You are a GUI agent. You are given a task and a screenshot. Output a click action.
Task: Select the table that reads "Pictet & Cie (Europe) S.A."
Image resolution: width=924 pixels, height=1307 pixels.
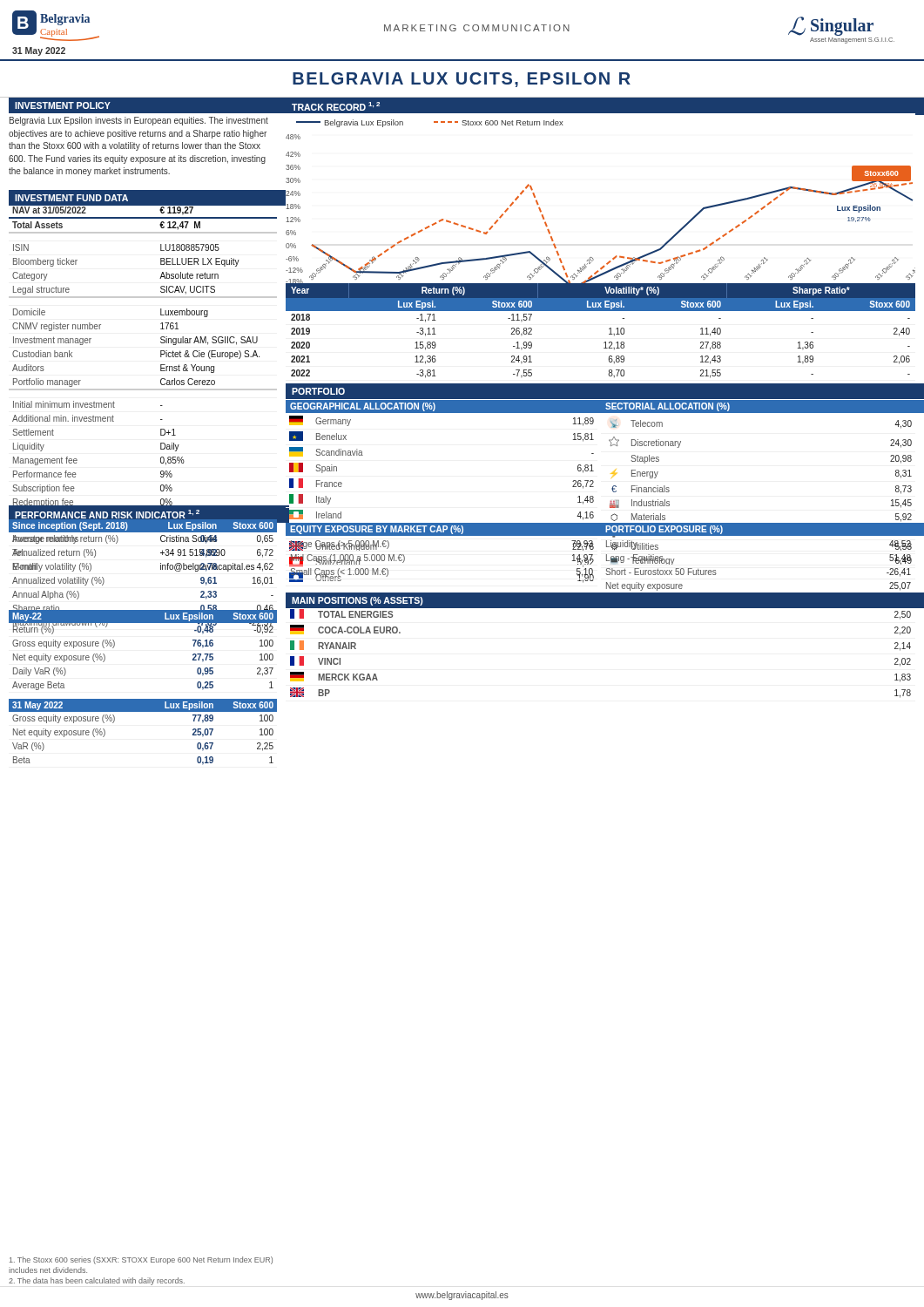(x=143, y=389)
